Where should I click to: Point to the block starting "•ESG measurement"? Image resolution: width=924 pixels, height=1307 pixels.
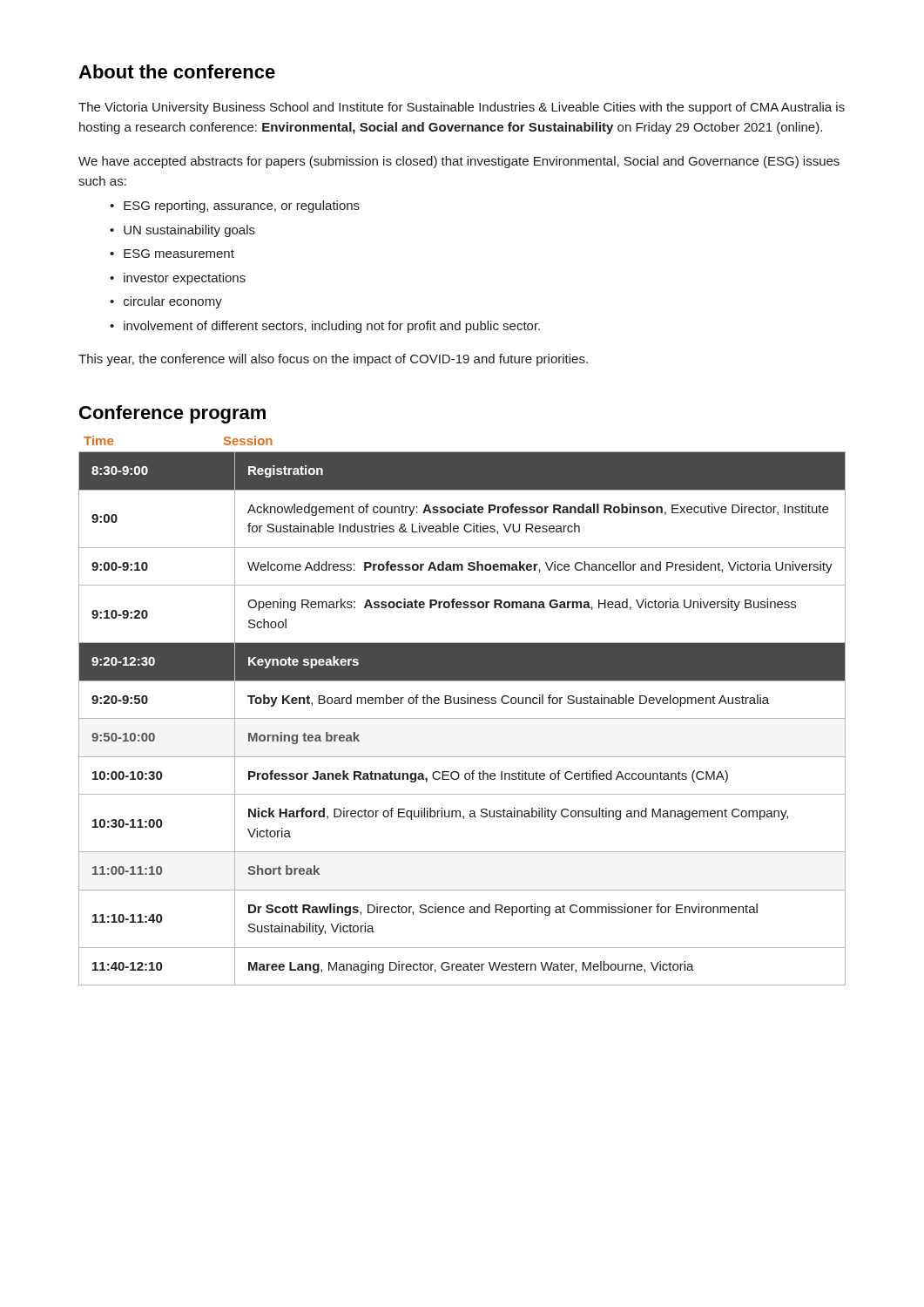[172, 254]
